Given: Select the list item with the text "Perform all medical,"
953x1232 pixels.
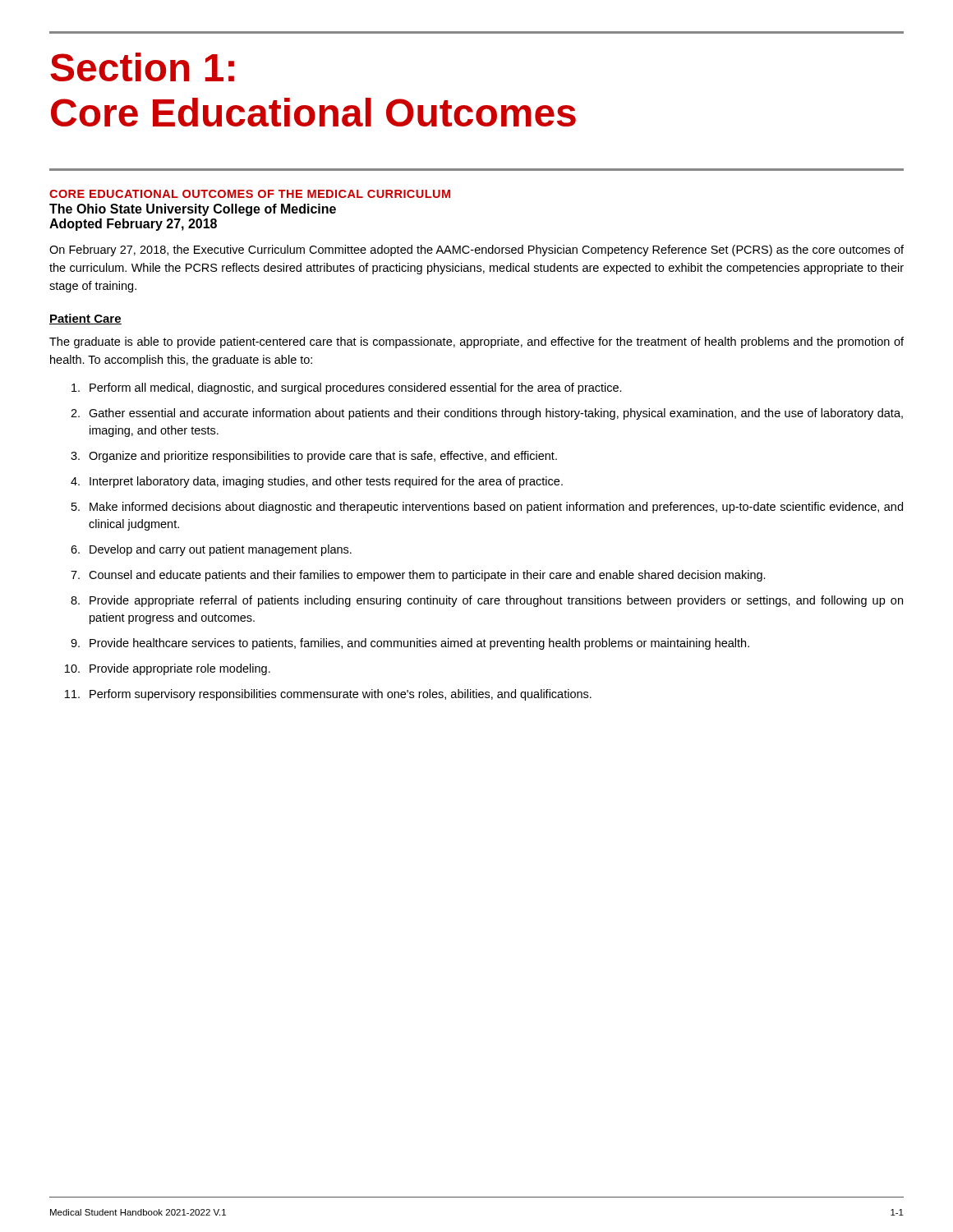Looking at the screenshot, I should 476,388.
